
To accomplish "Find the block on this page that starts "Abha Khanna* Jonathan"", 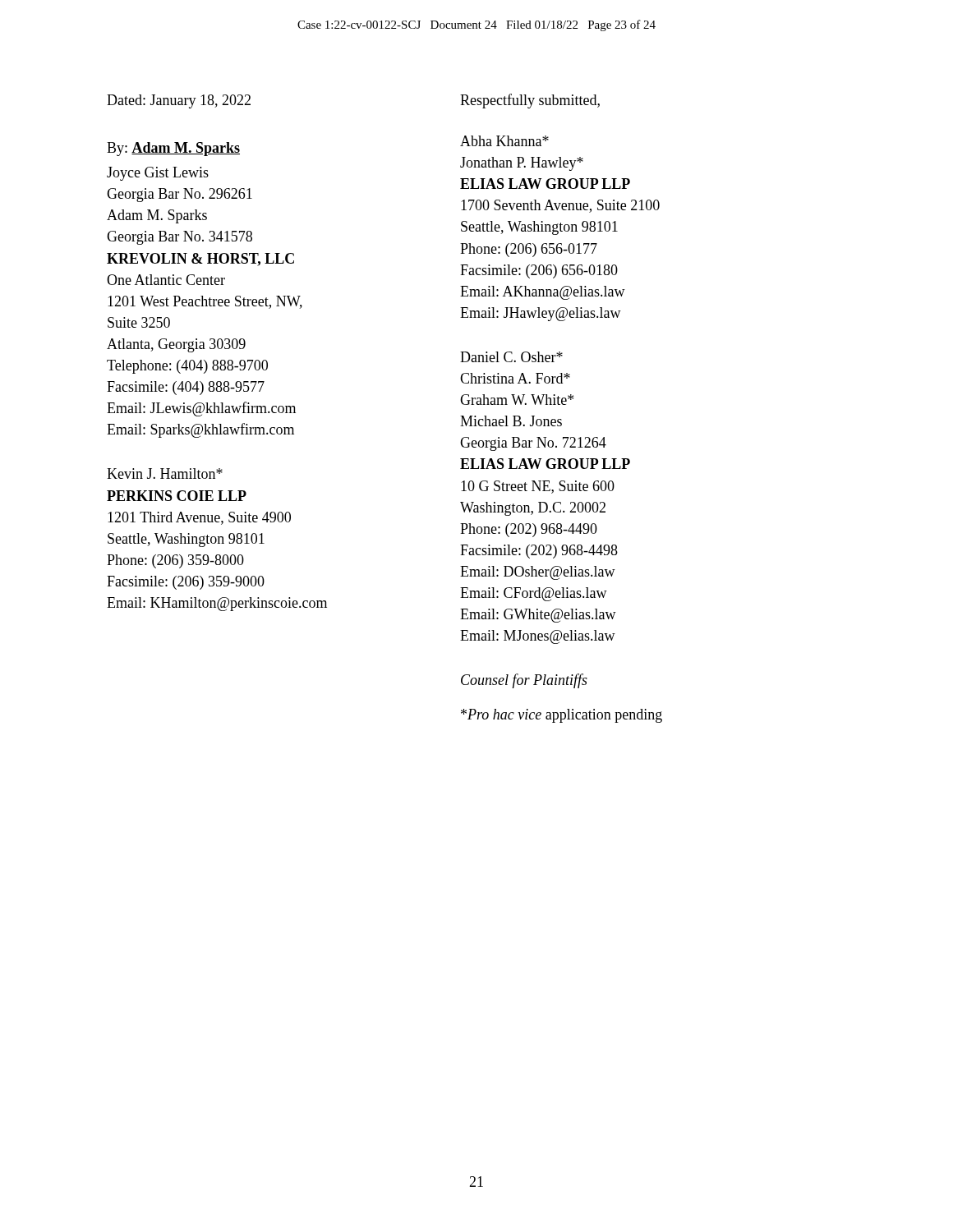I will 504,141.
